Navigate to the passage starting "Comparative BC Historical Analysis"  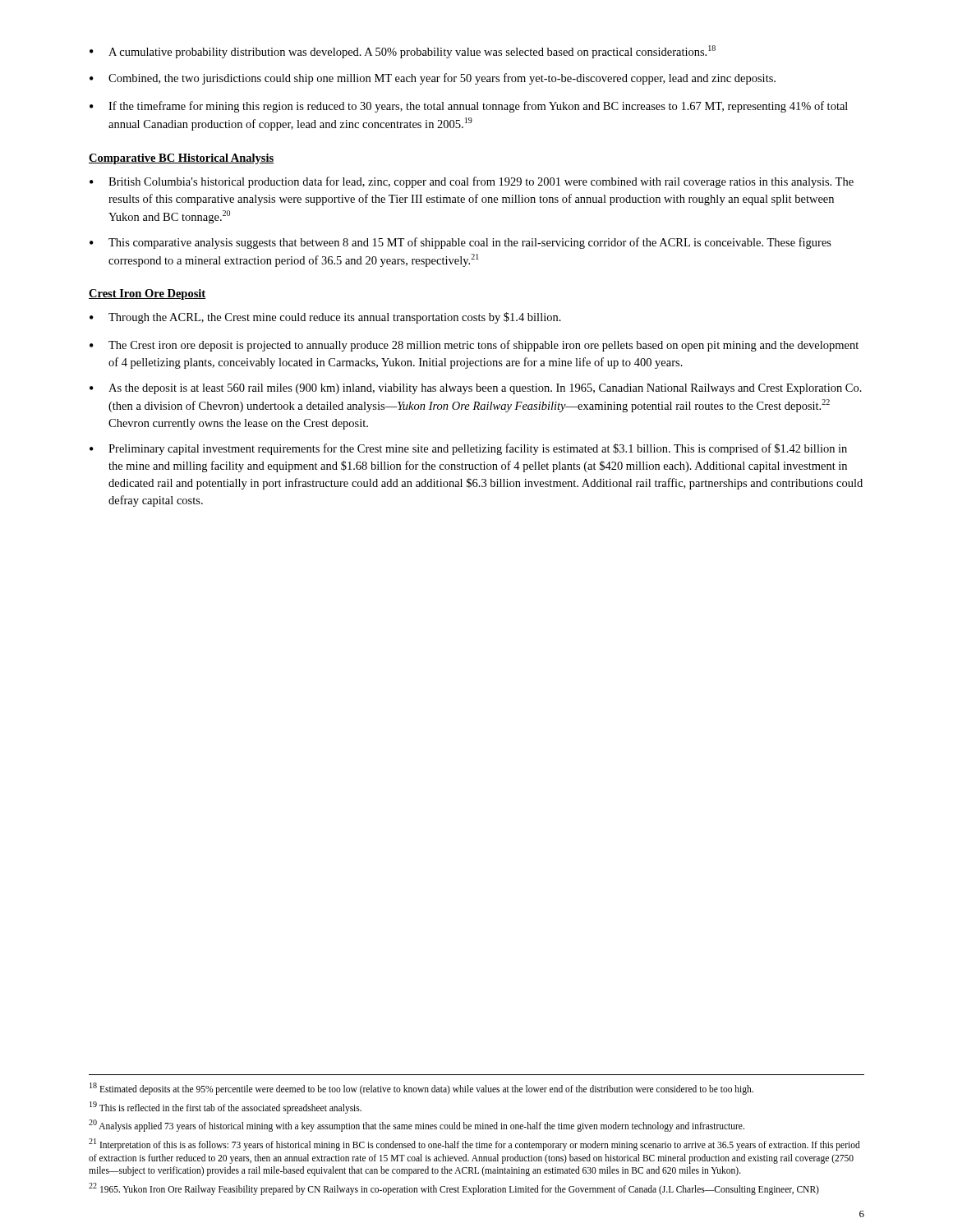181,157
